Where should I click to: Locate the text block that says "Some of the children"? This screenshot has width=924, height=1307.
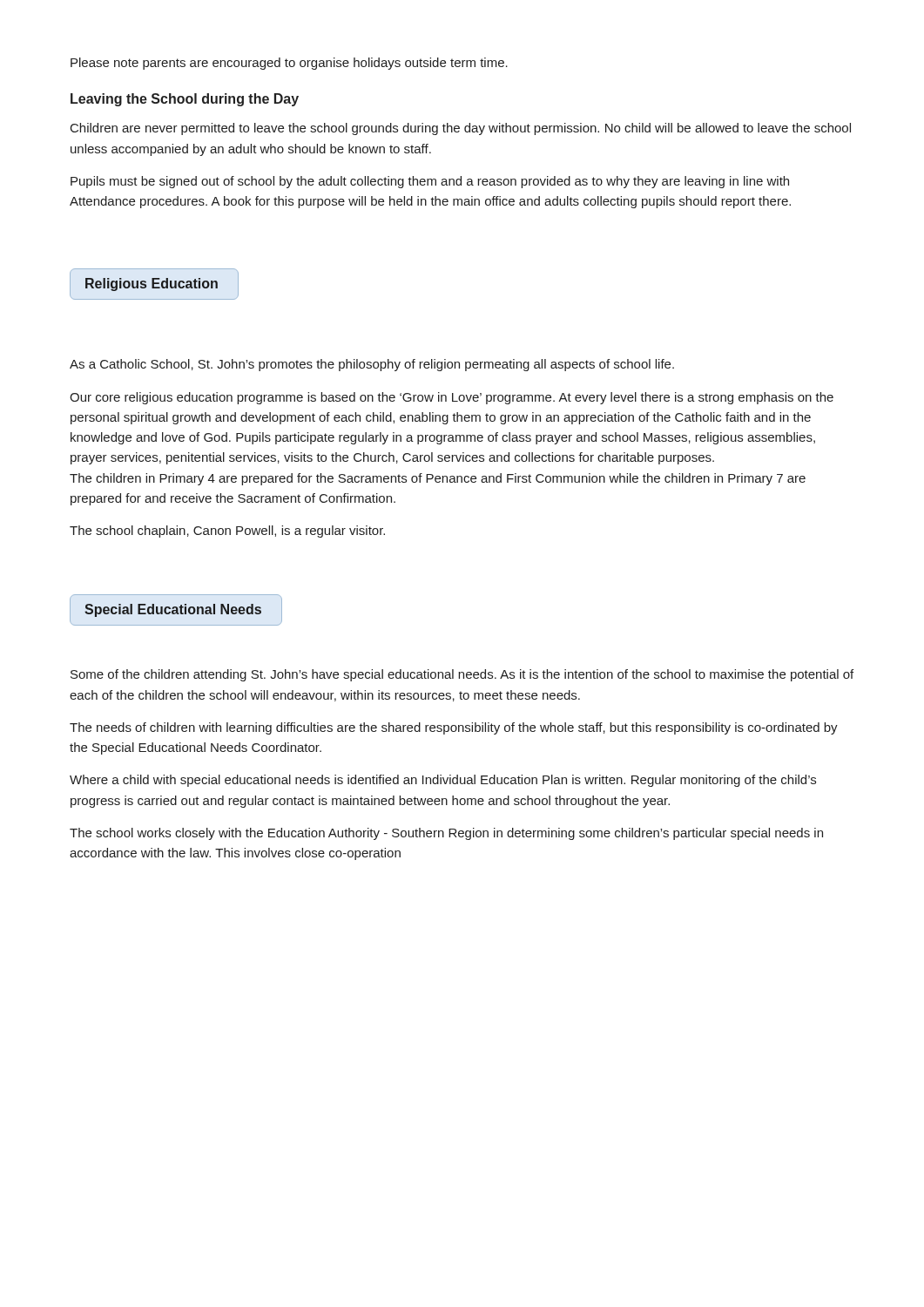pos(462,684)
